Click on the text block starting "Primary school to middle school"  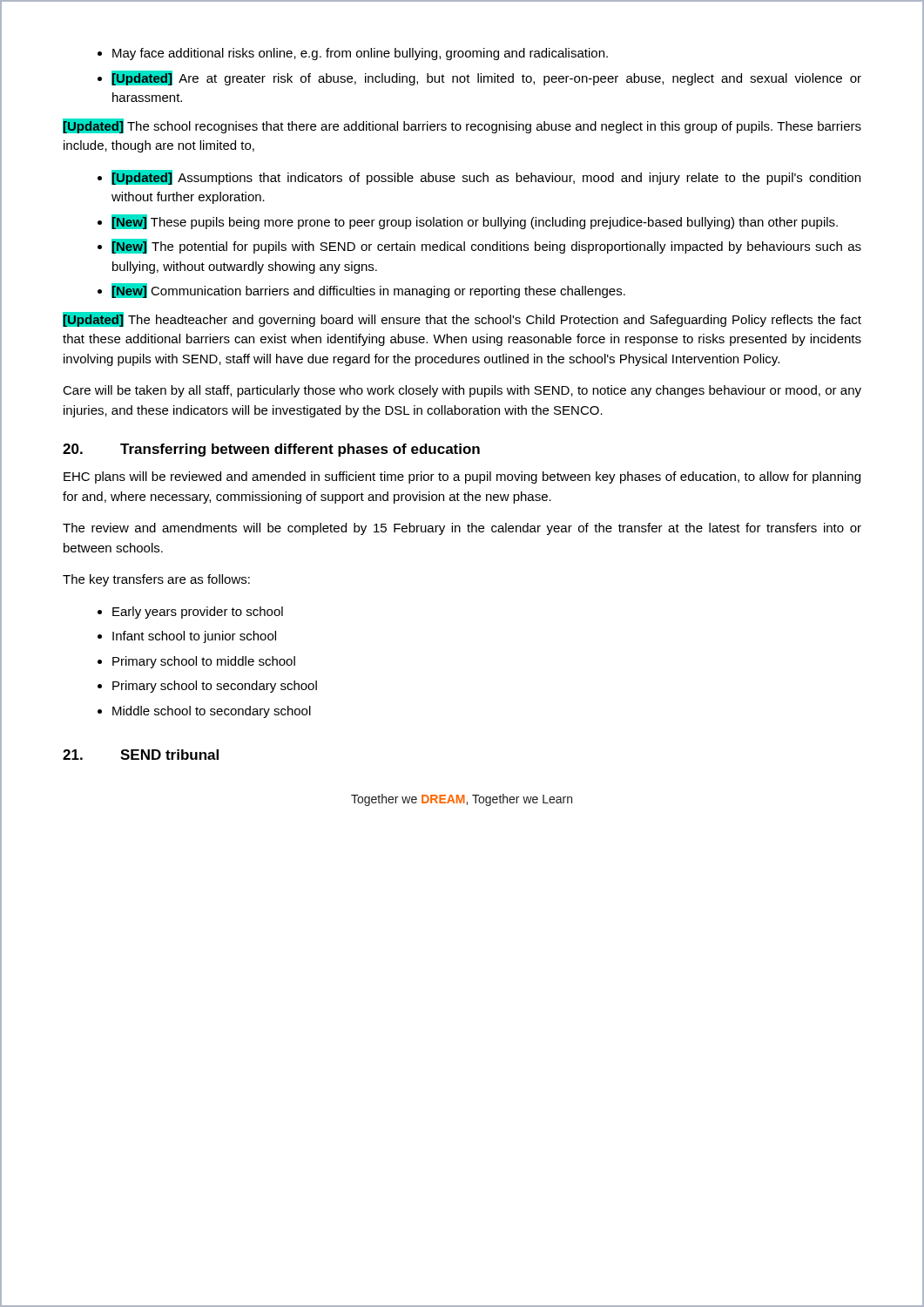point(204,662)
